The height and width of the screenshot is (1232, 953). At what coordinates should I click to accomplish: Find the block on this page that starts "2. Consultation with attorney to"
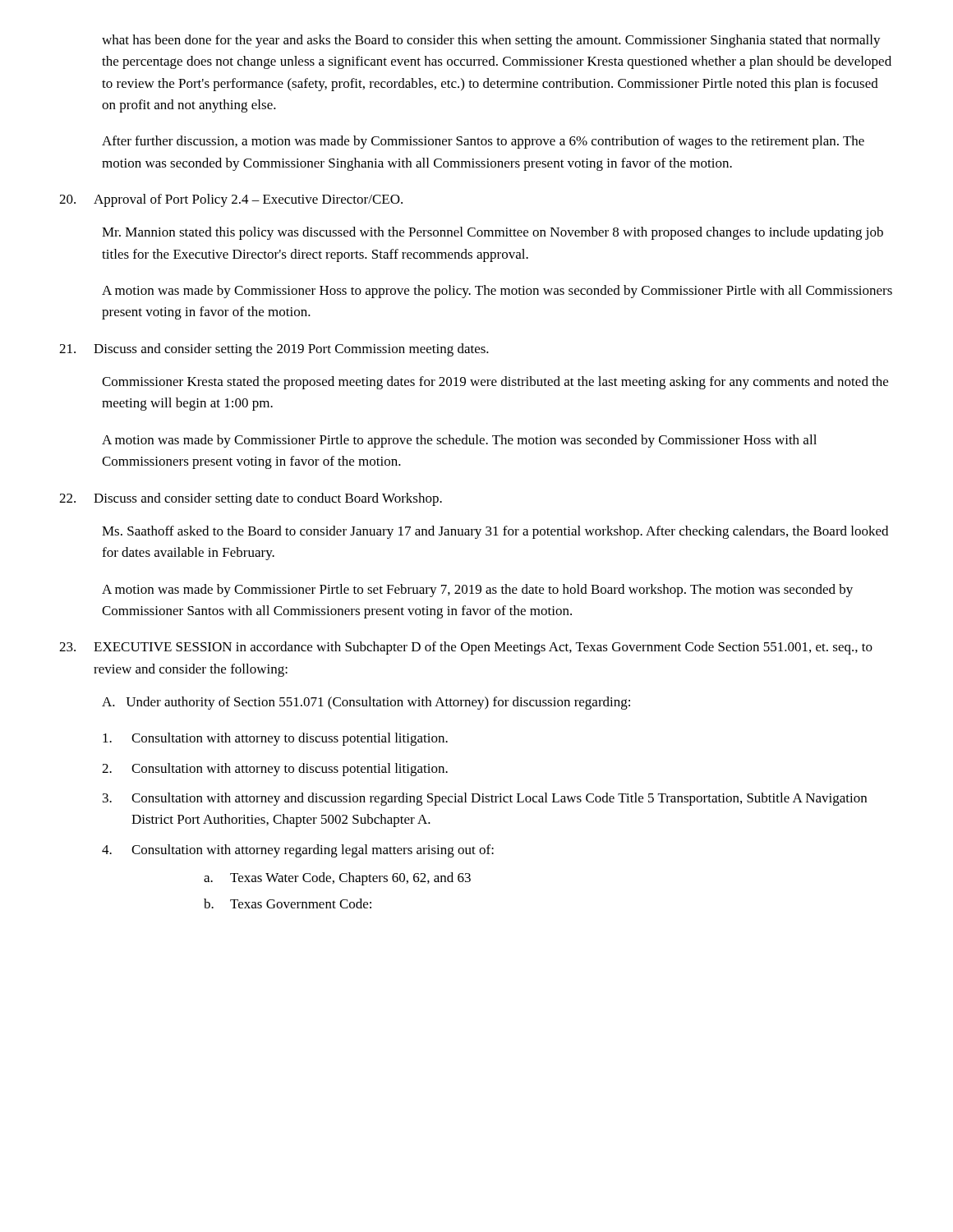tap(275, 770)
